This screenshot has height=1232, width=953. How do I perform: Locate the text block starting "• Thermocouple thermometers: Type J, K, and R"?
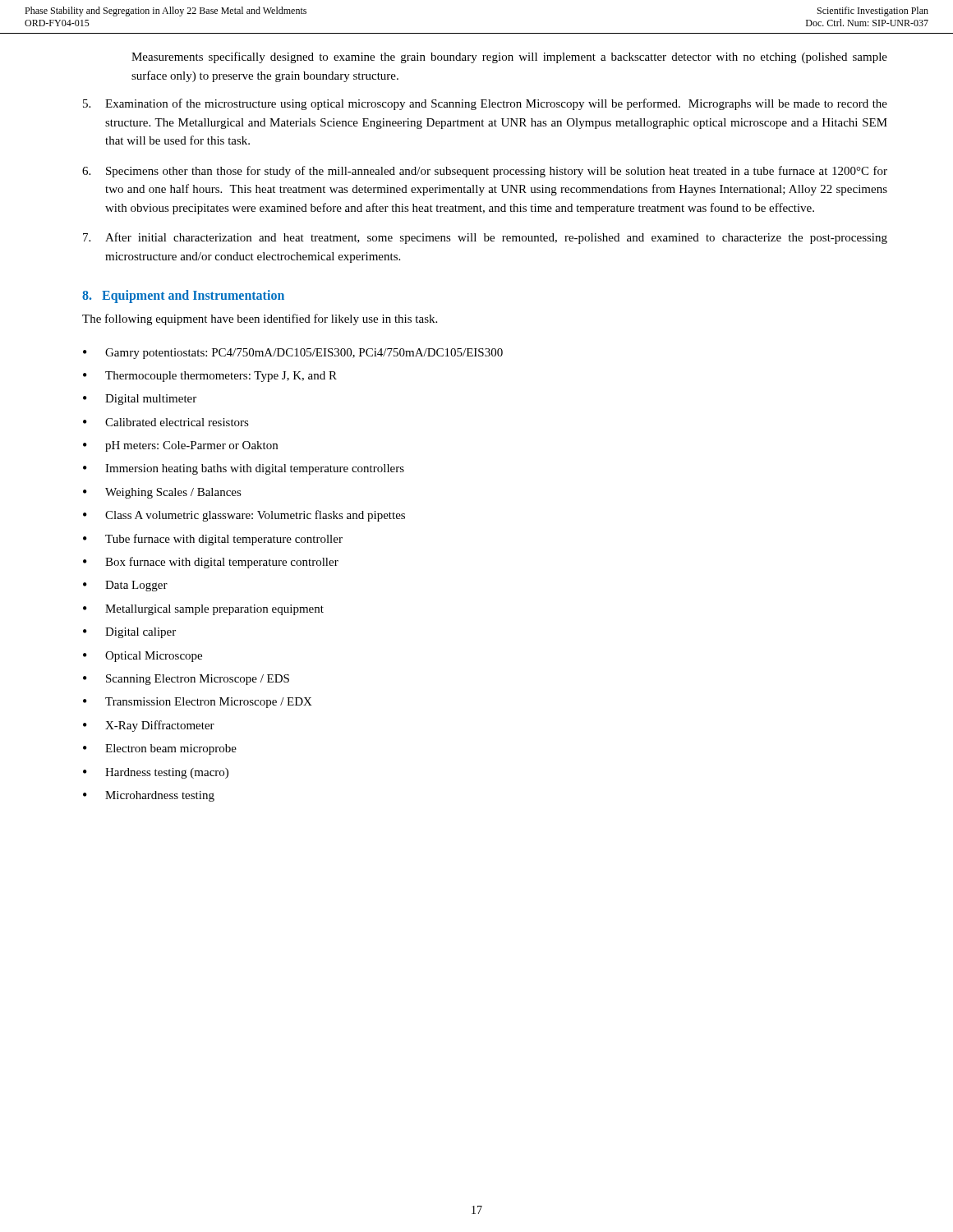click(210, 377)
